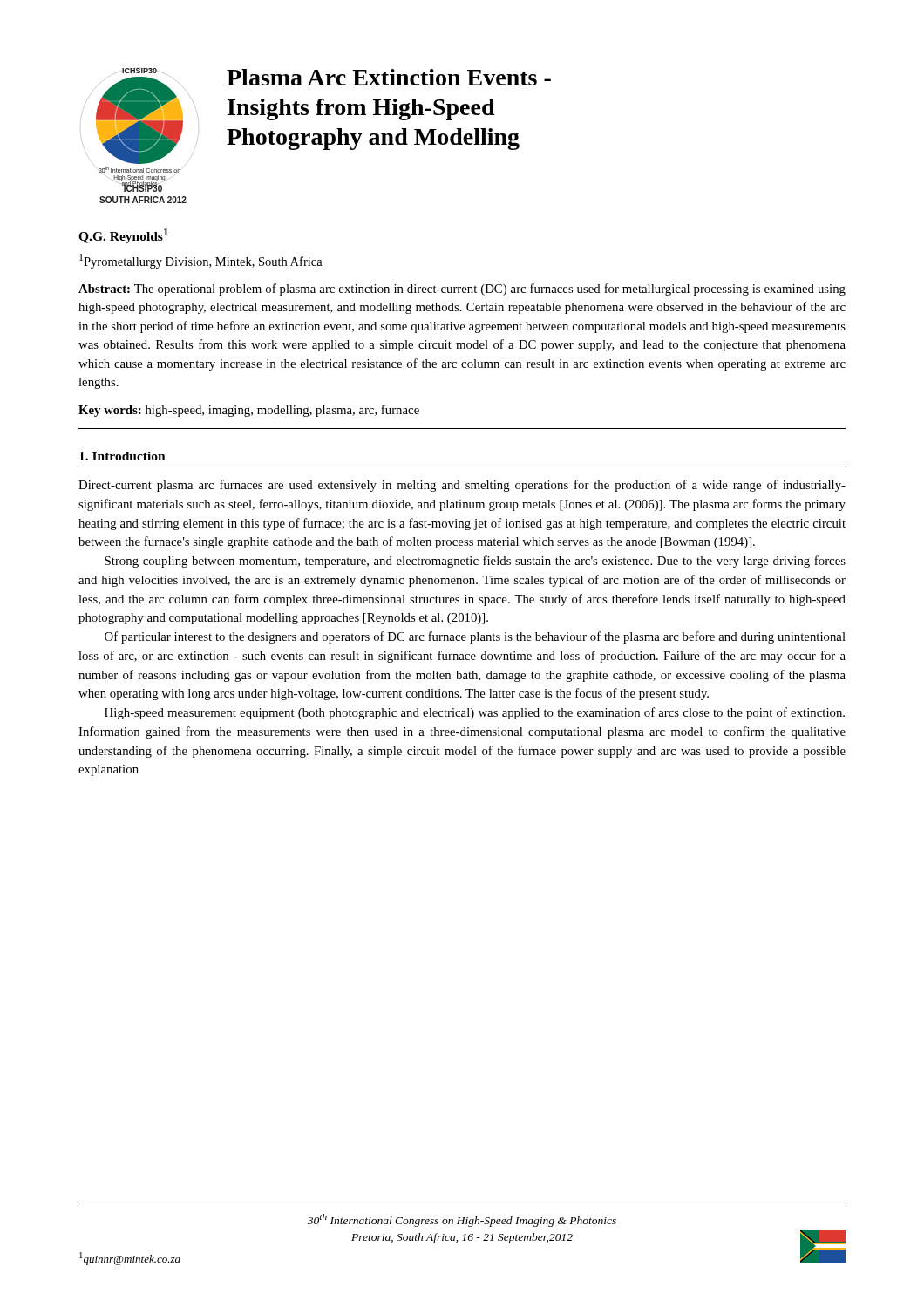This screenshot has width=924, height=1308.
Task: Select the region starting "Plasma Arc Extinction Events -Insights from"
Action: [389, 77]
